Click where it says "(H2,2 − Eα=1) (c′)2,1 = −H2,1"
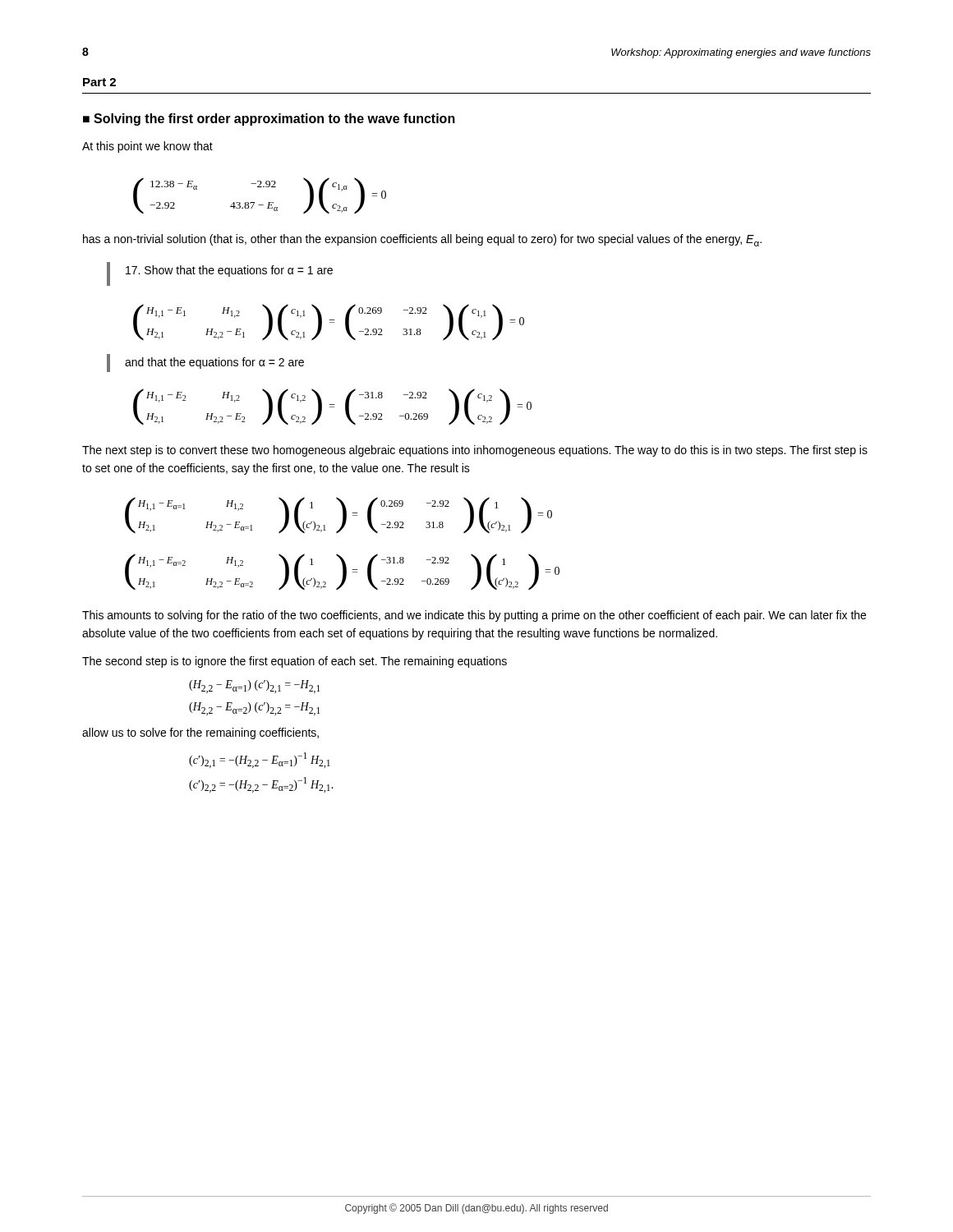953x1232 pixels. [255, 686]
